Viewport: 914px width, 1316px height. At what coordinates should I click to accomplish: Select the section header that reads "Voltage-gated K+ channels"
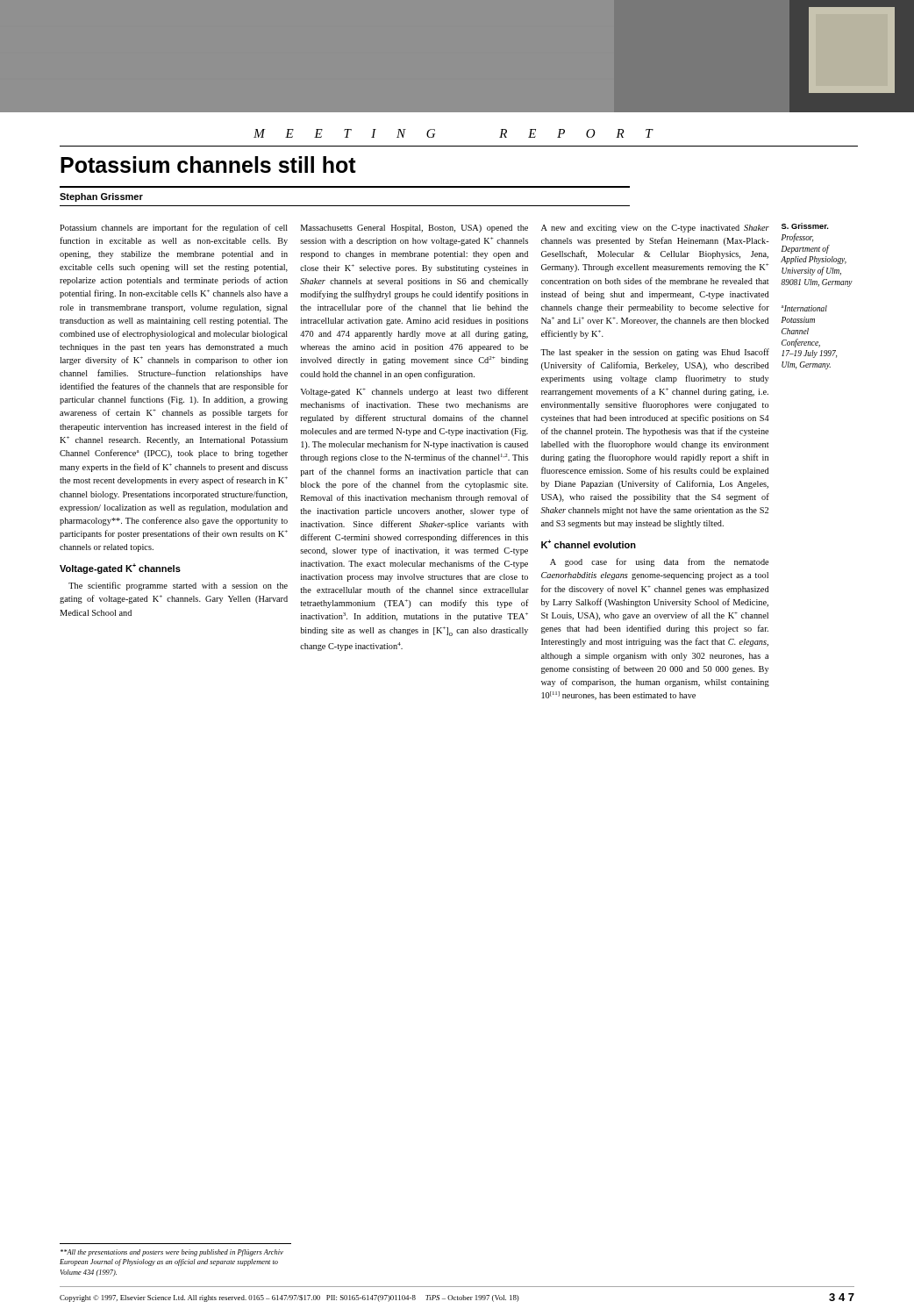pyautogui.click(x=120, y=568)
